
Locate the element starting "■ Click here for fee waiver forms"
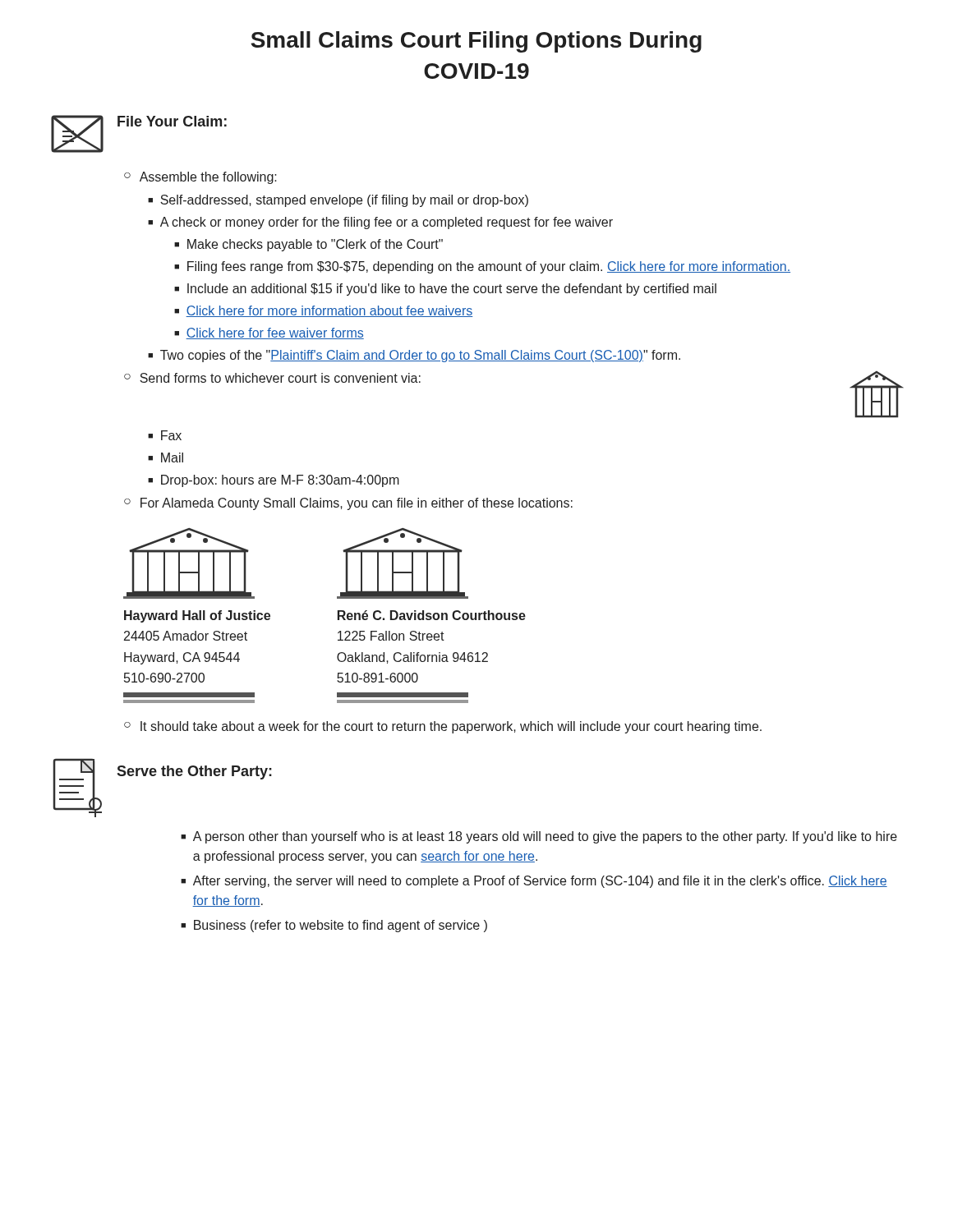point(269,333)
